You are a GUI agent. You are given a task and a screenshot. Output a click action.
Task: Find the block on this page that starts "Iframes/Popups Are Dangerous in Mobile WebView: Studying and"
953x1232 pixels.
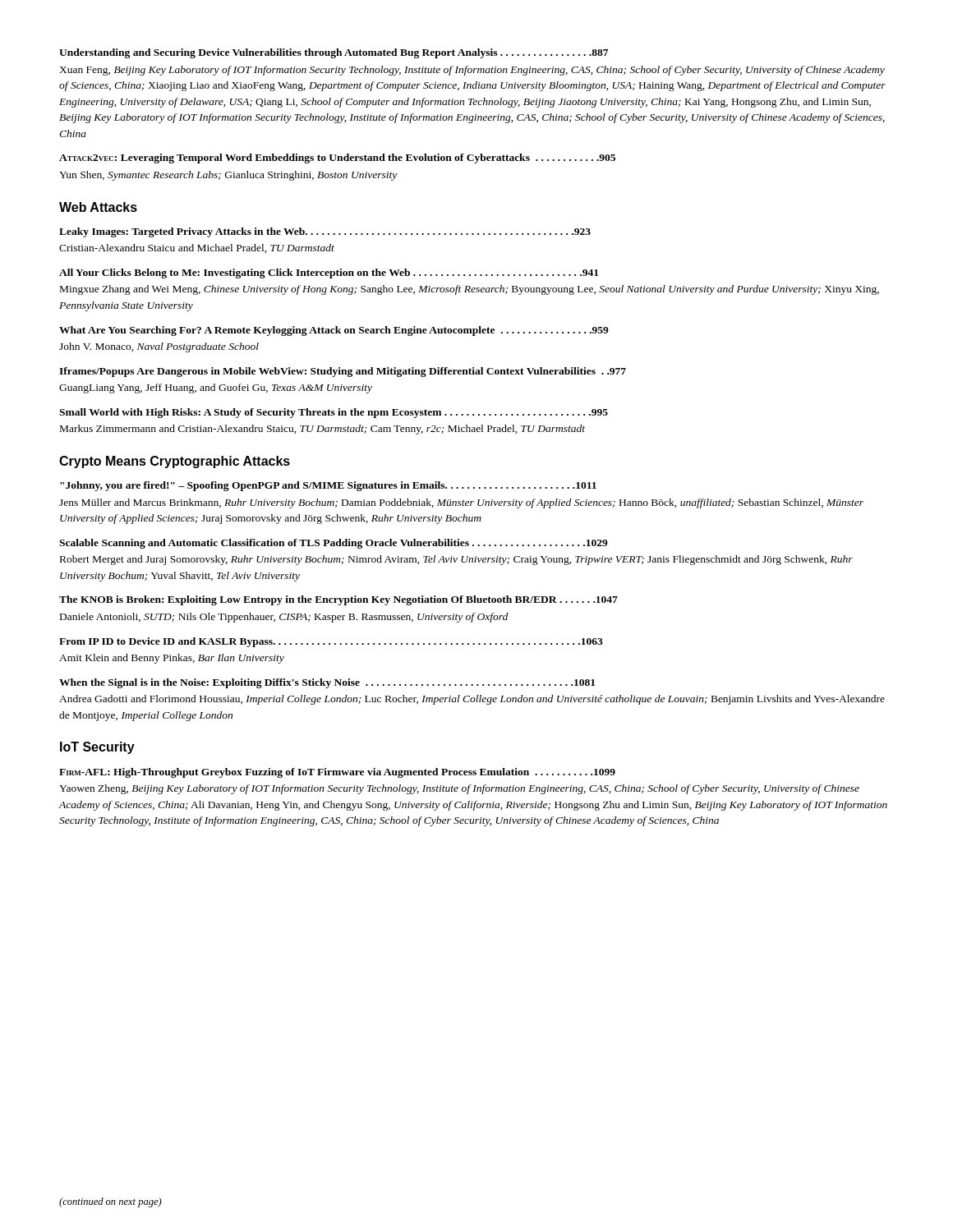pyautogui.click(x=476, y=380)
